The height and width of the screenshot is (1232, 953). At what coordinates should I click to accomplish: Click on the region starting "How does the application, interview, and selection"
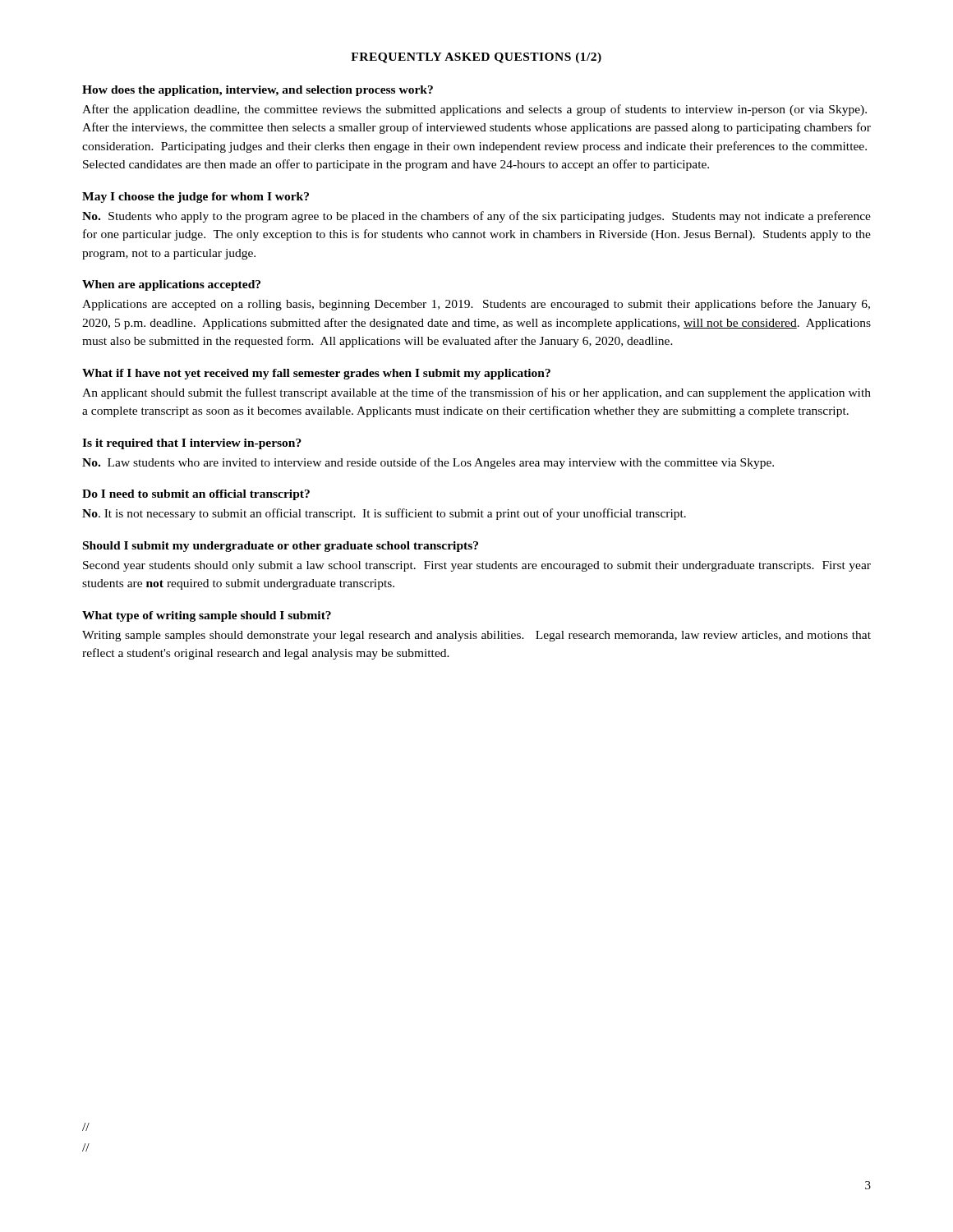point(258,89)
